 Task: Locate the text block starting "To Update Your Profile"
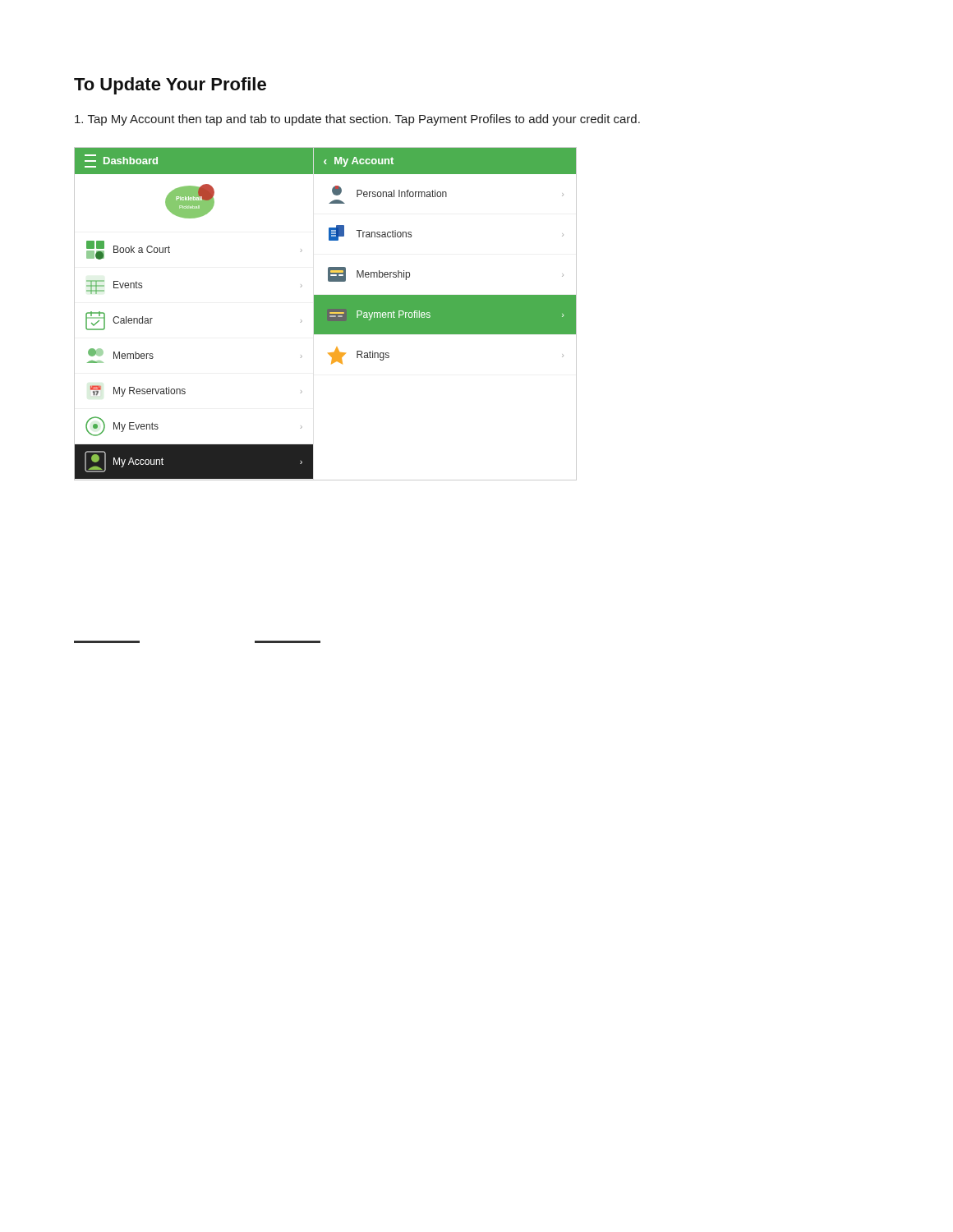pos(170,86)
